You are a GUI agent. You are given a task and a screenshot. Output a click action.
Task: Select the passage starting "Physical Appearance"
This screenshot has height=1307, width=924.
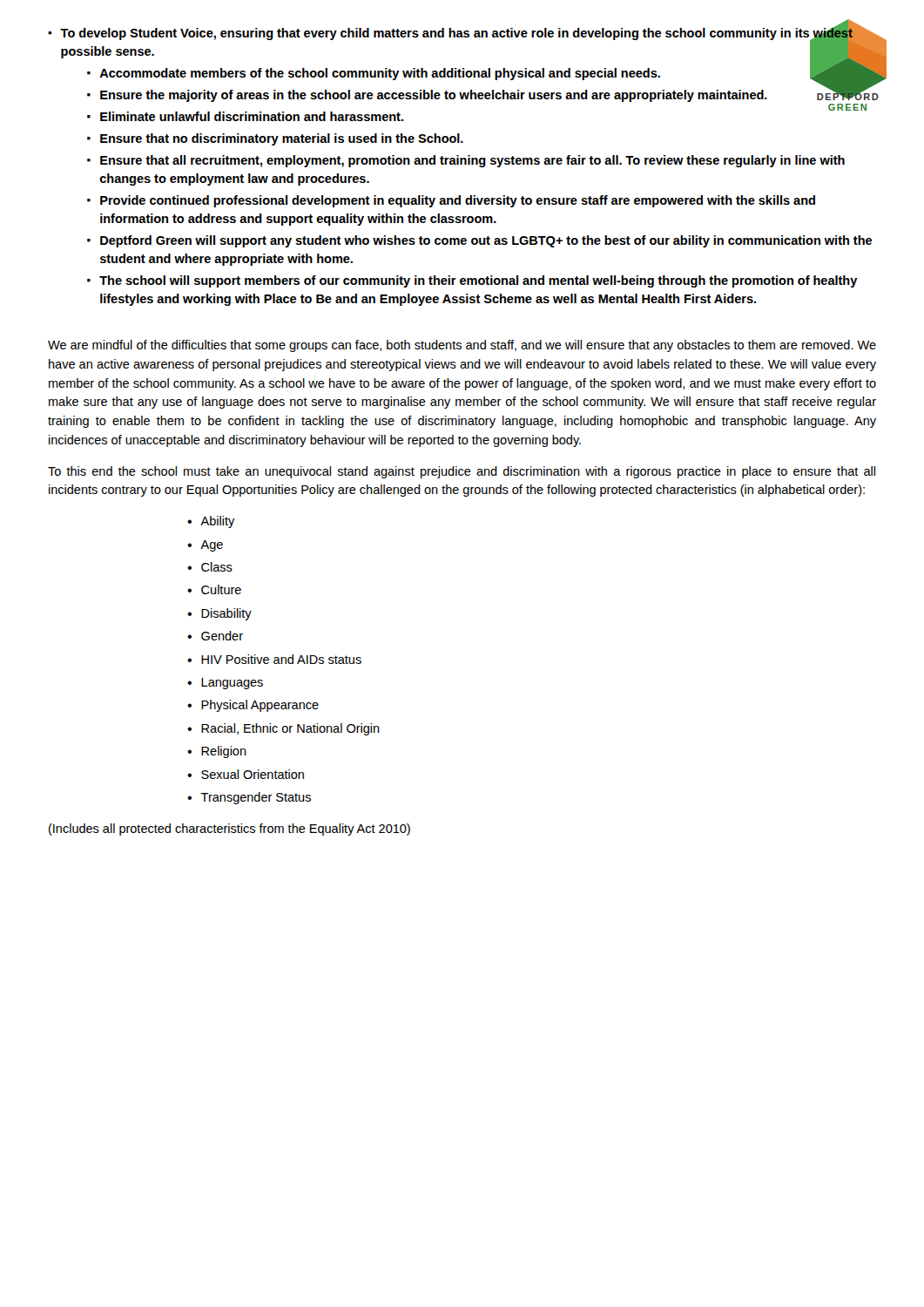260,705
